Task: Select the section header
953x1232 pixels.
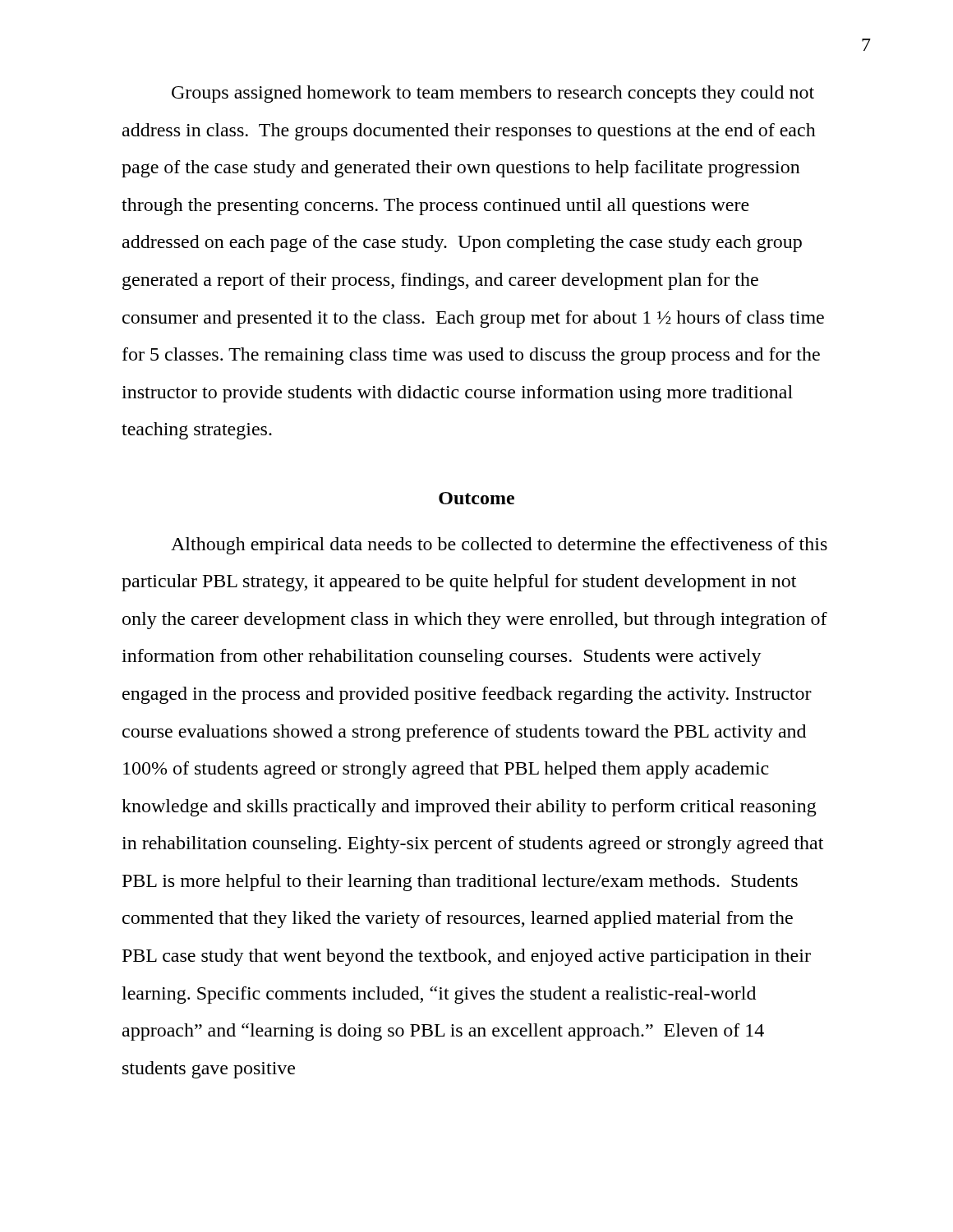Action: [x=476, y=498]
